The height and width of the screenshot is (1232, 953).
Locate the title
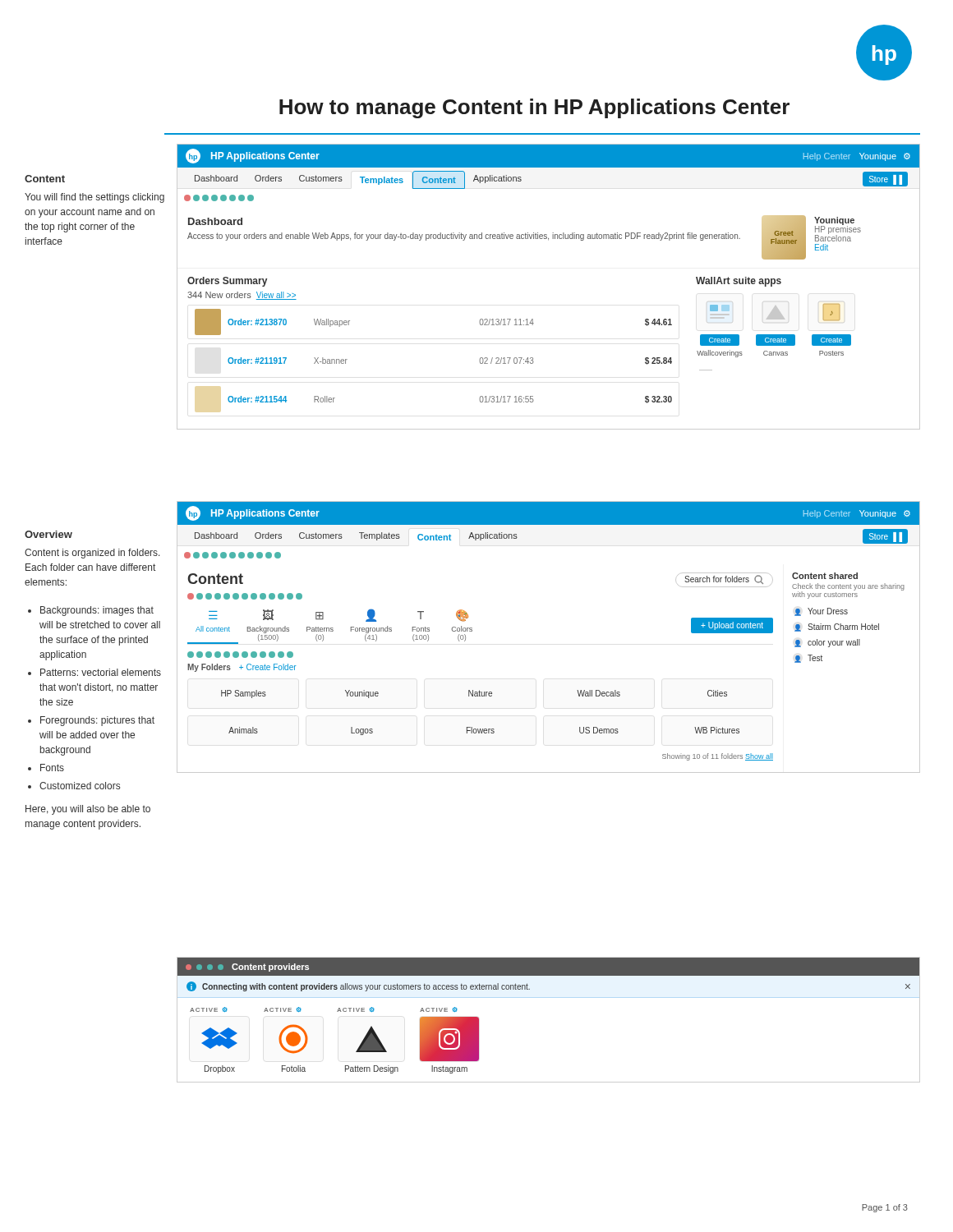(x=534, y=107)
